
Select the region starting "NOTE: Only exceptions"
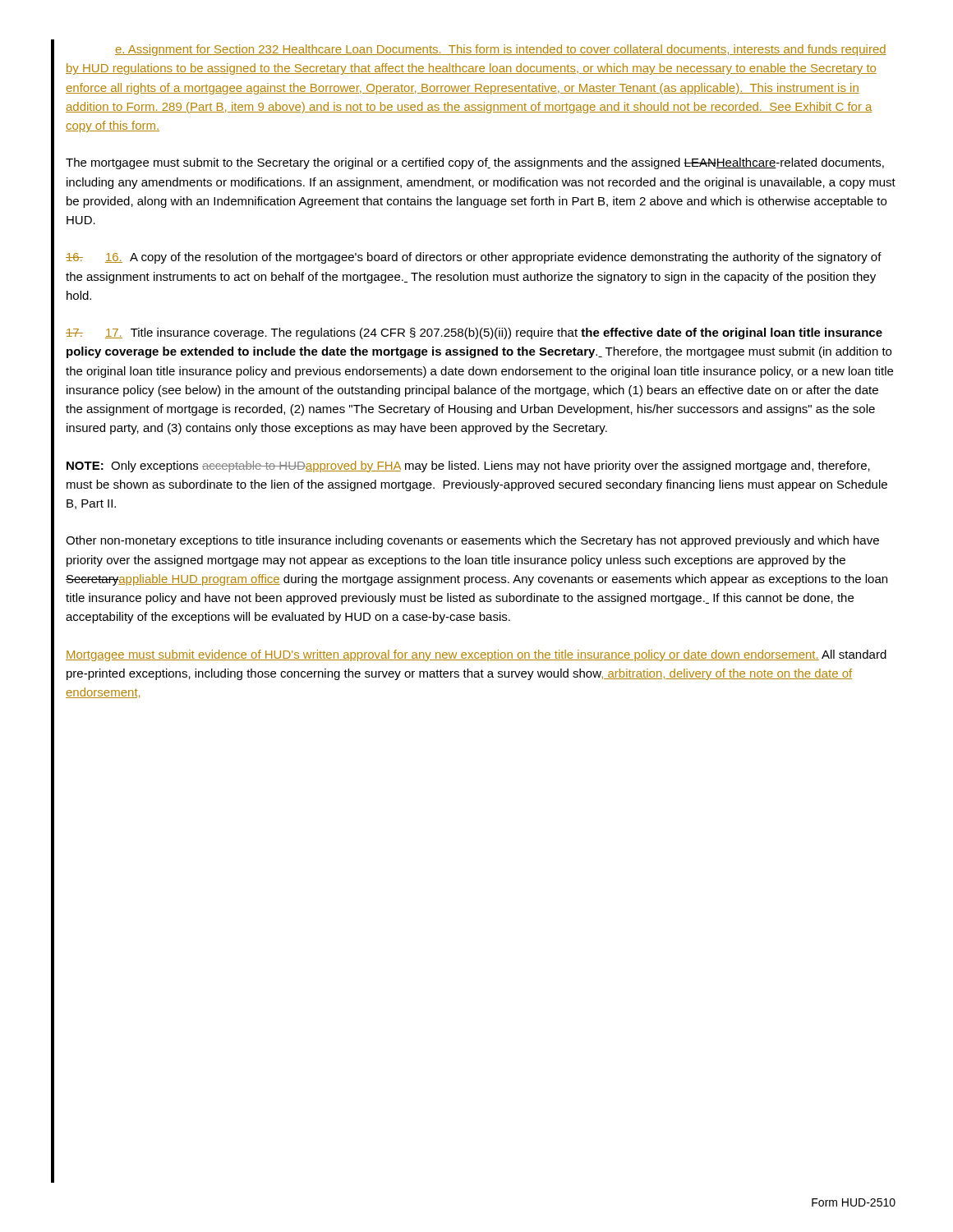coord(481,484)
